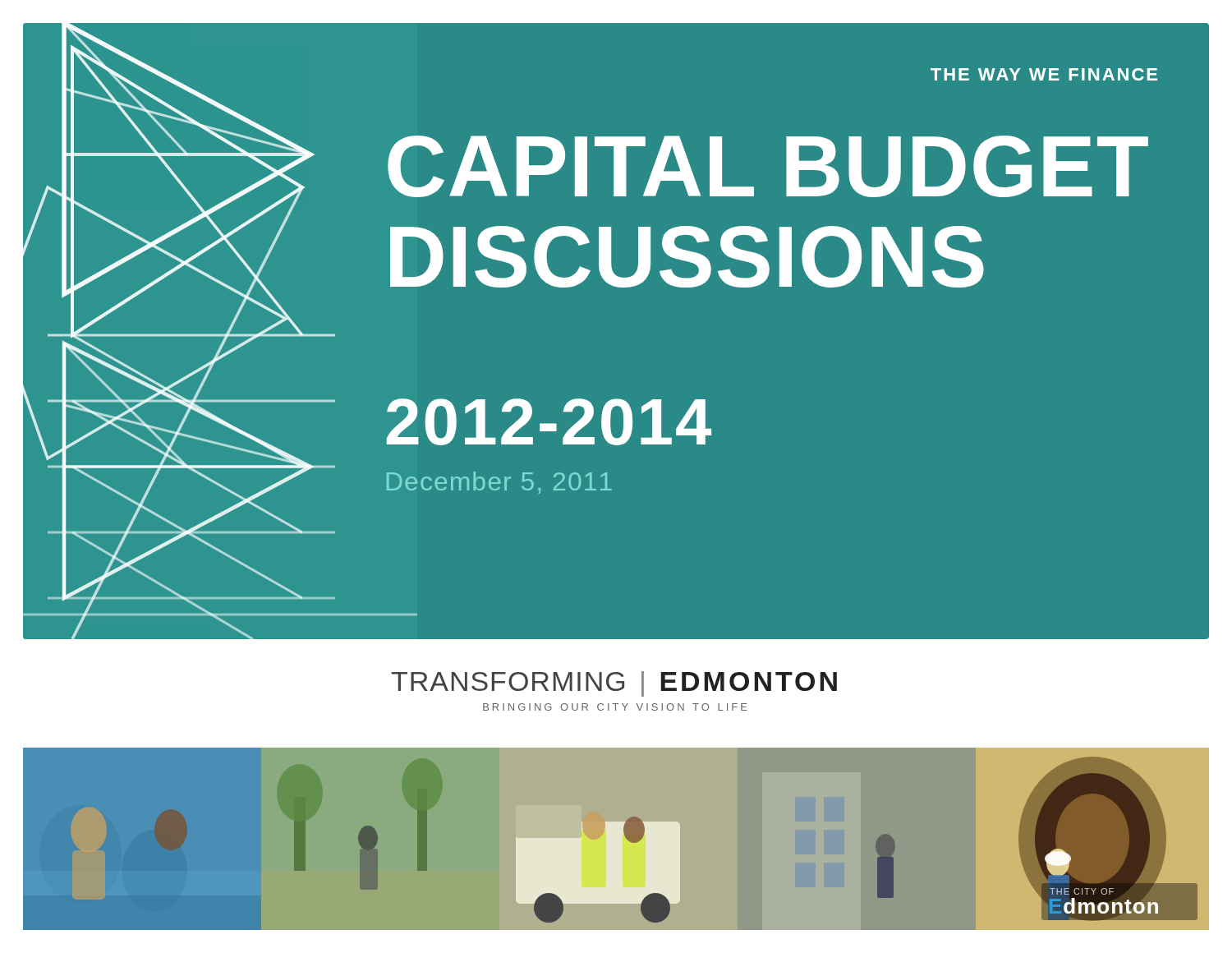Find the illustration
This screenshot has width=1232, height=953.
tap(220, 331)
